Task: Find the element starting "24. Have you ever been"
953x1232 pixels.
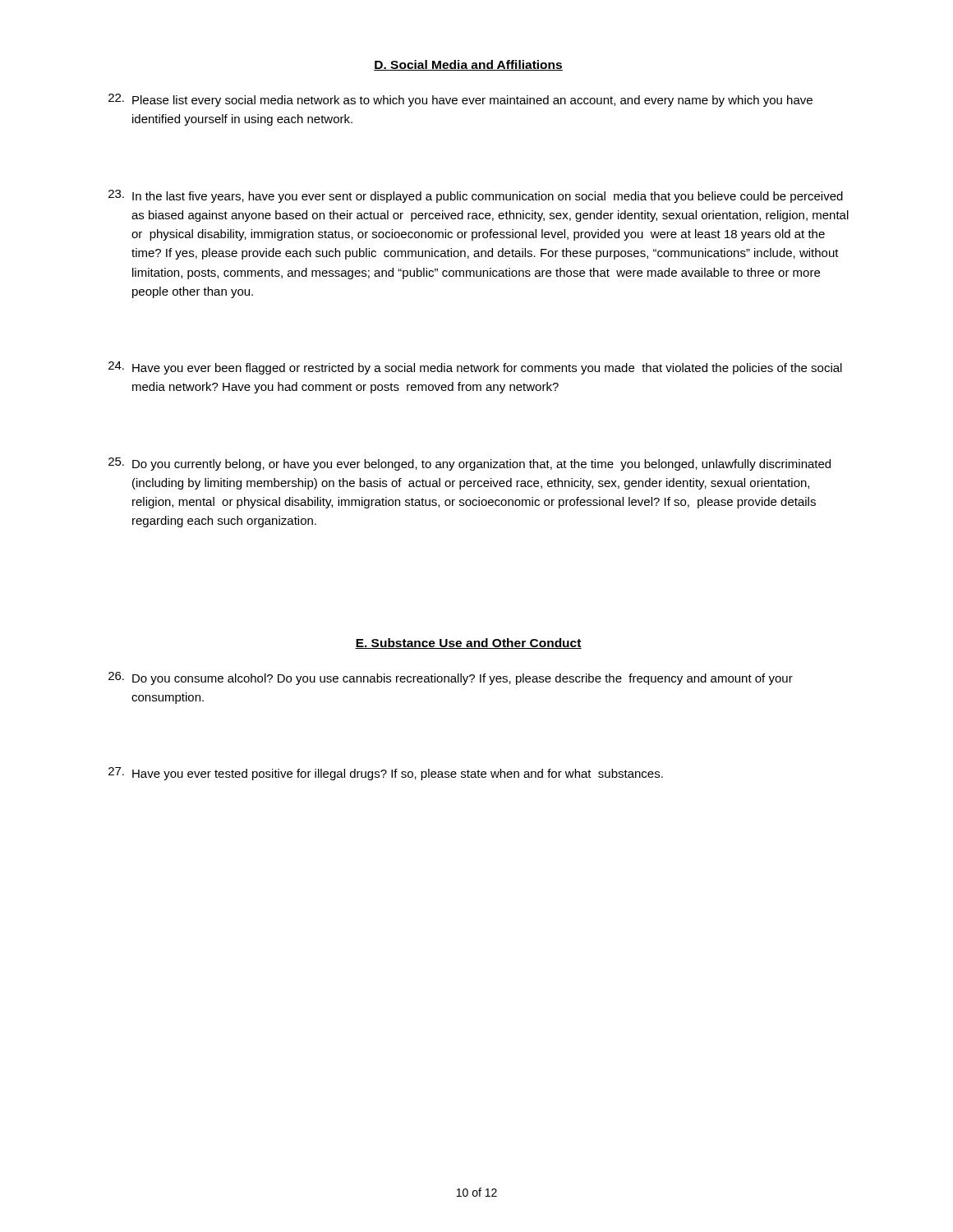Action: [468, 377]
